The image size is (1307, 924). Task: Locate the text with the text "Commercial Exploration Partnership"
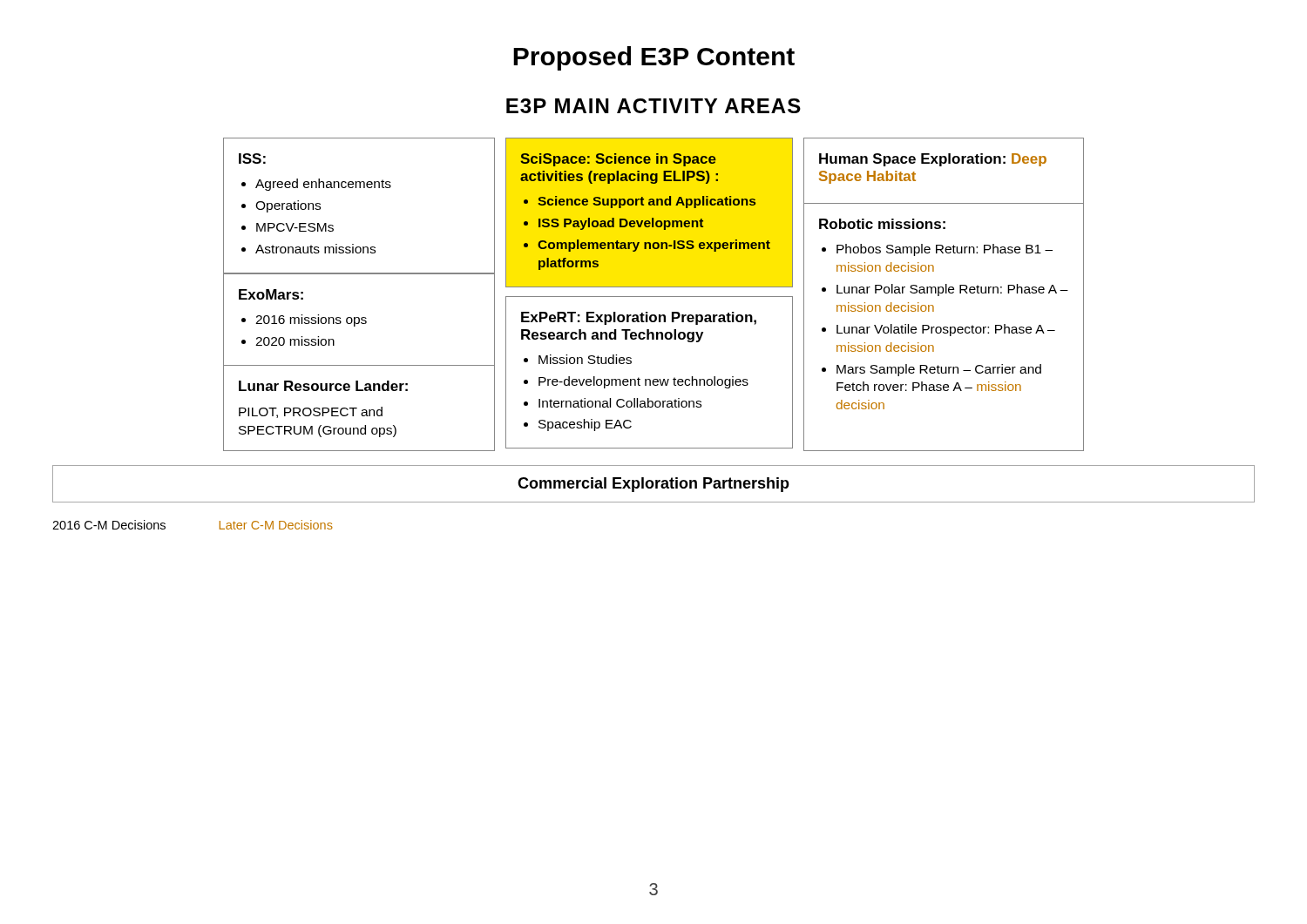tap(654, 483)
